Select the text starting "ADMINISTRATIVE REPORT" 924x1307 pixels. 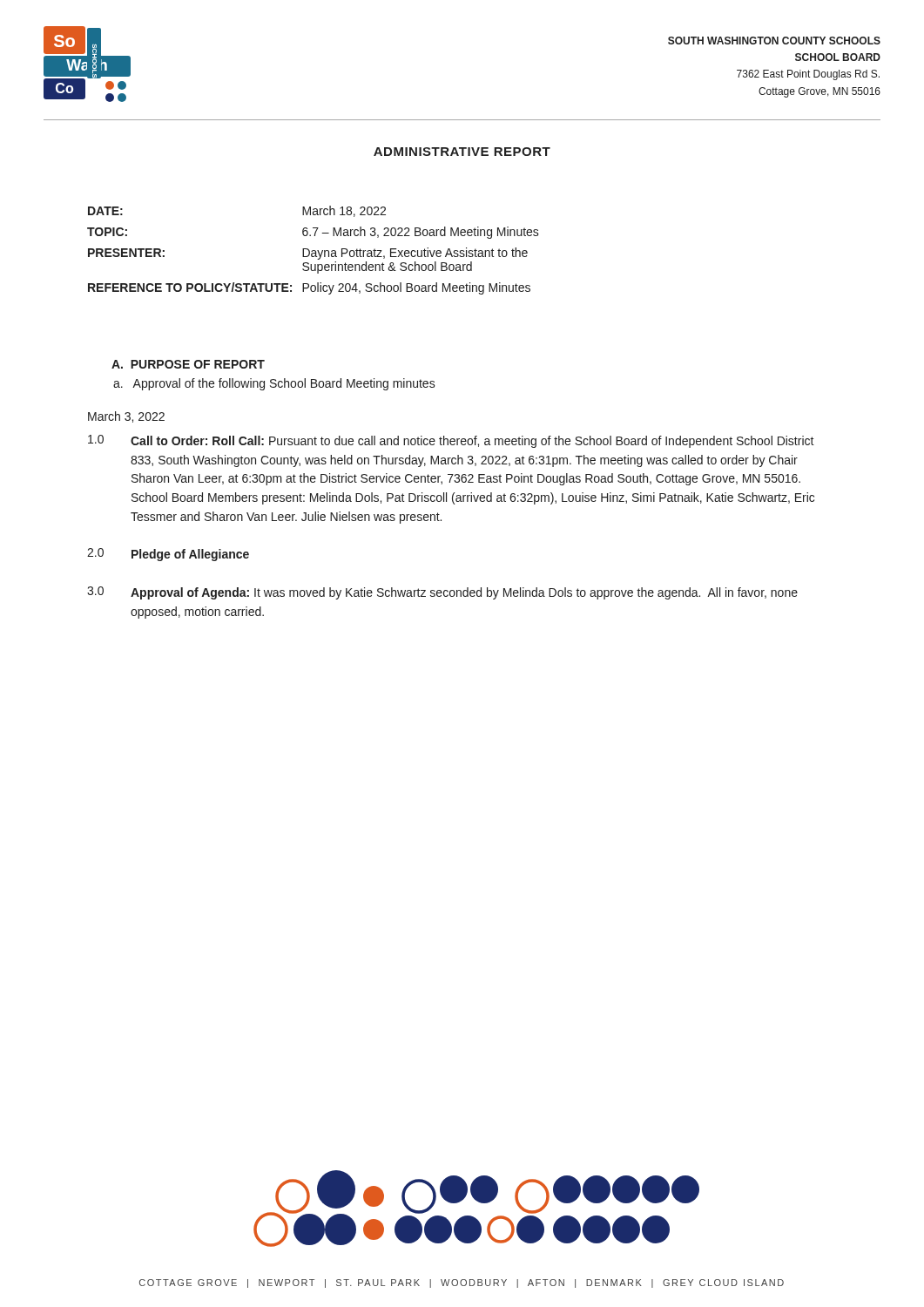coord(462,151)
